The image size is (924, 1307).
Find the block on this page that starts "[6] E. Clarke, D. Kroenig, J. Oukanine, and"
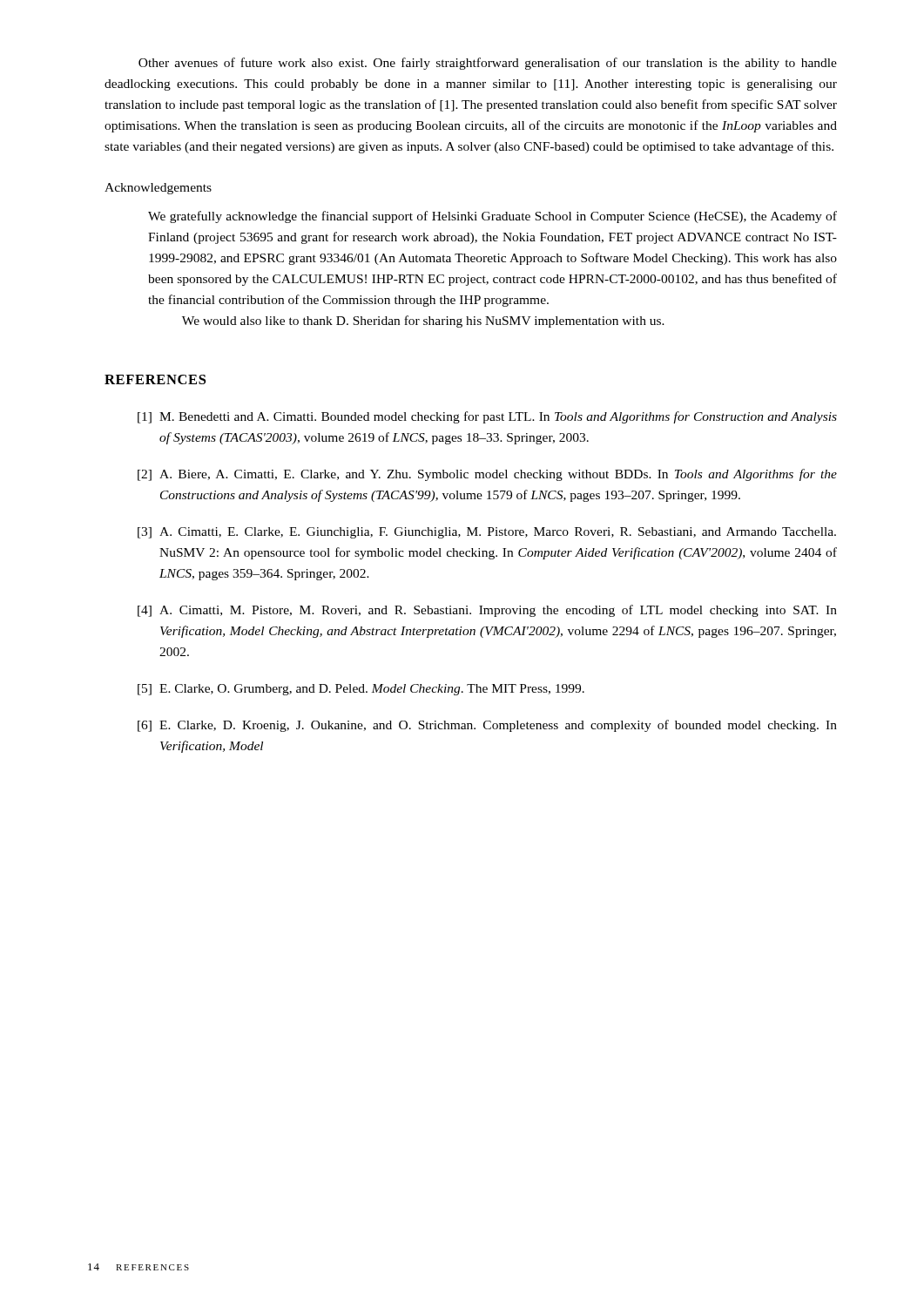(471, 736)
